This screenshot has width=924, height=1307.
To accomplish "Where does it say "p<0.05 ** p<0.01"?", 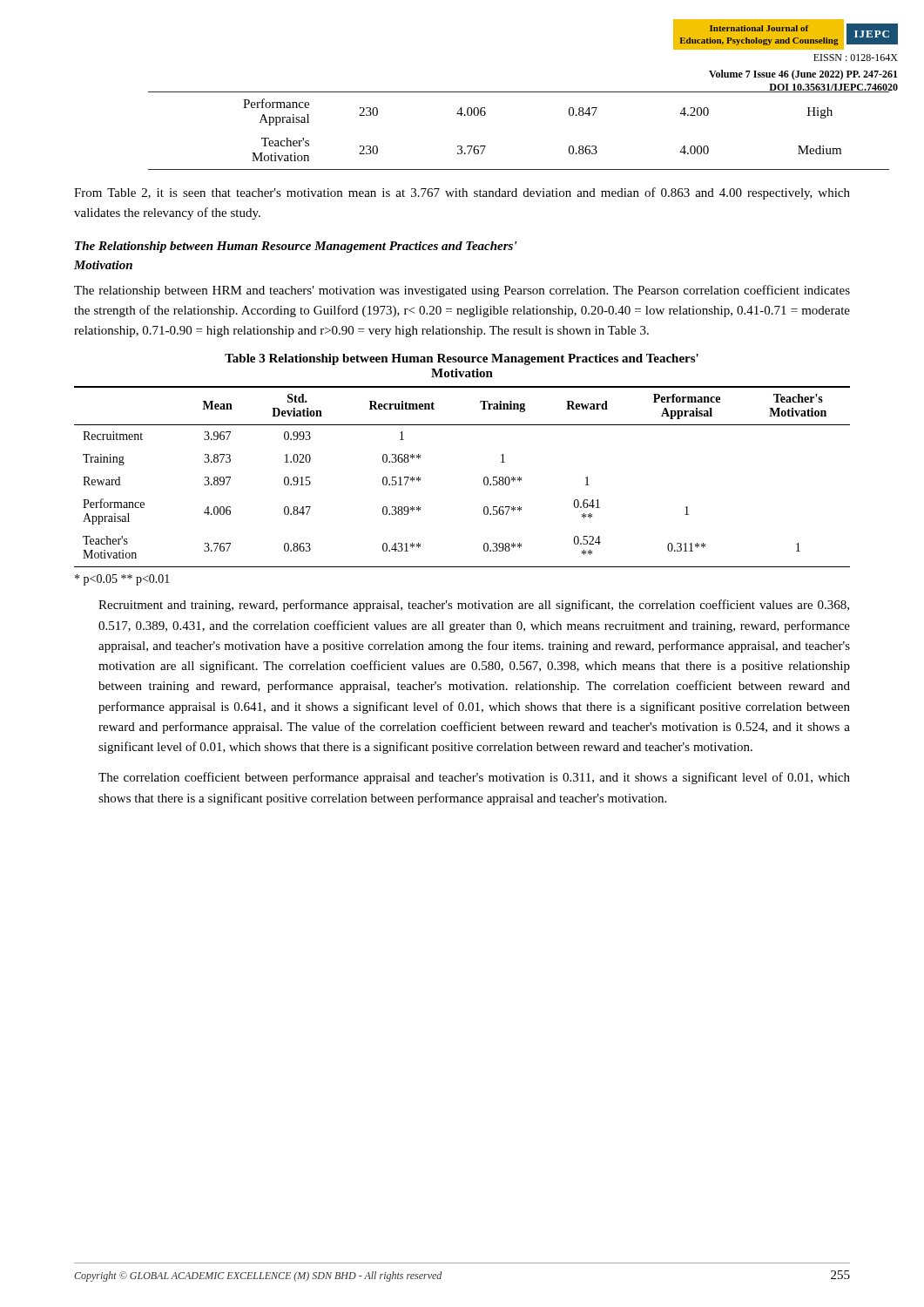I will click(122, 579).
